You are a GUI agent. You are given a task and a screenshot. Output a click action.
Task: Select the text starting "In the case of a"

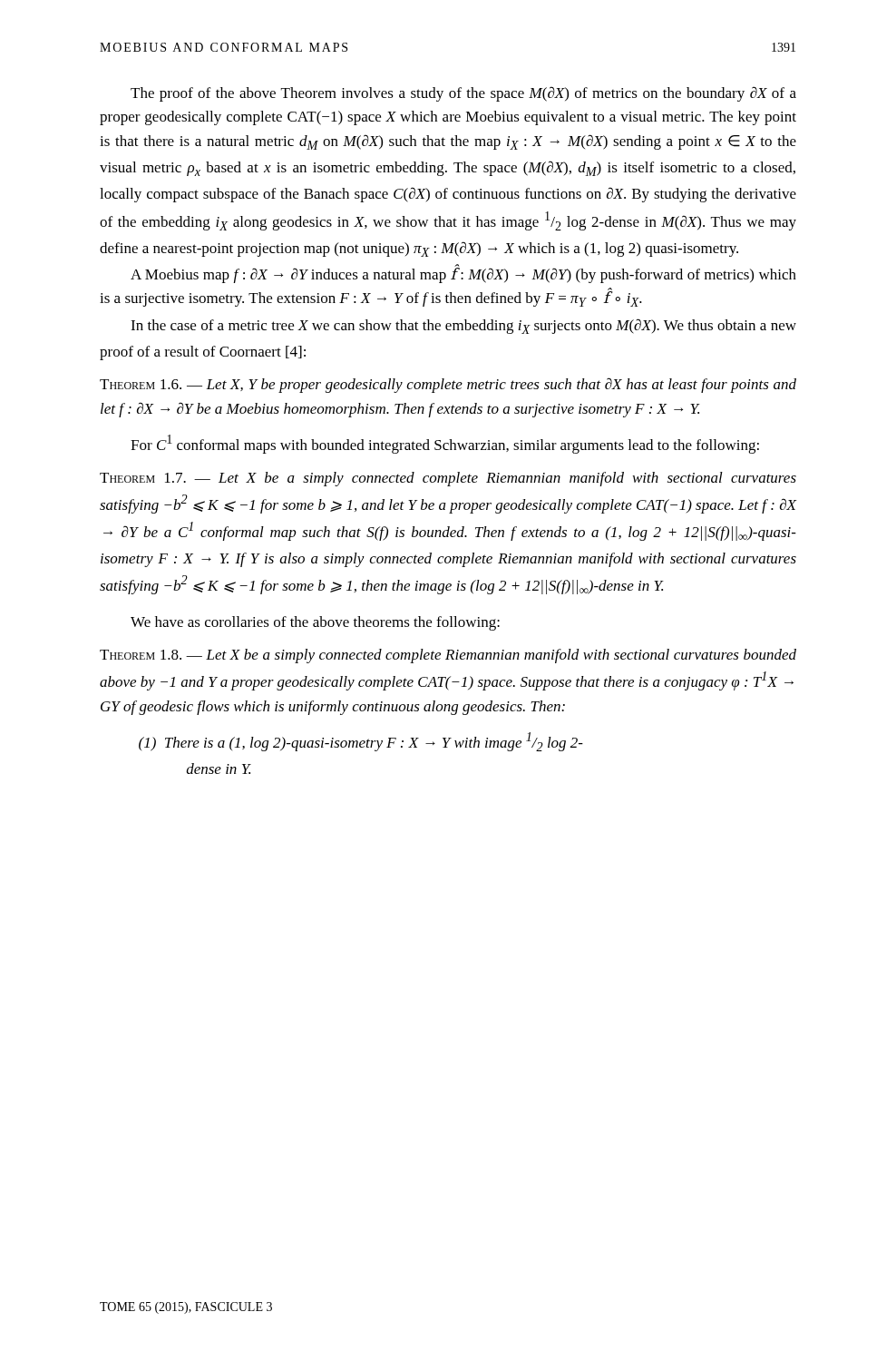point(448,339)
